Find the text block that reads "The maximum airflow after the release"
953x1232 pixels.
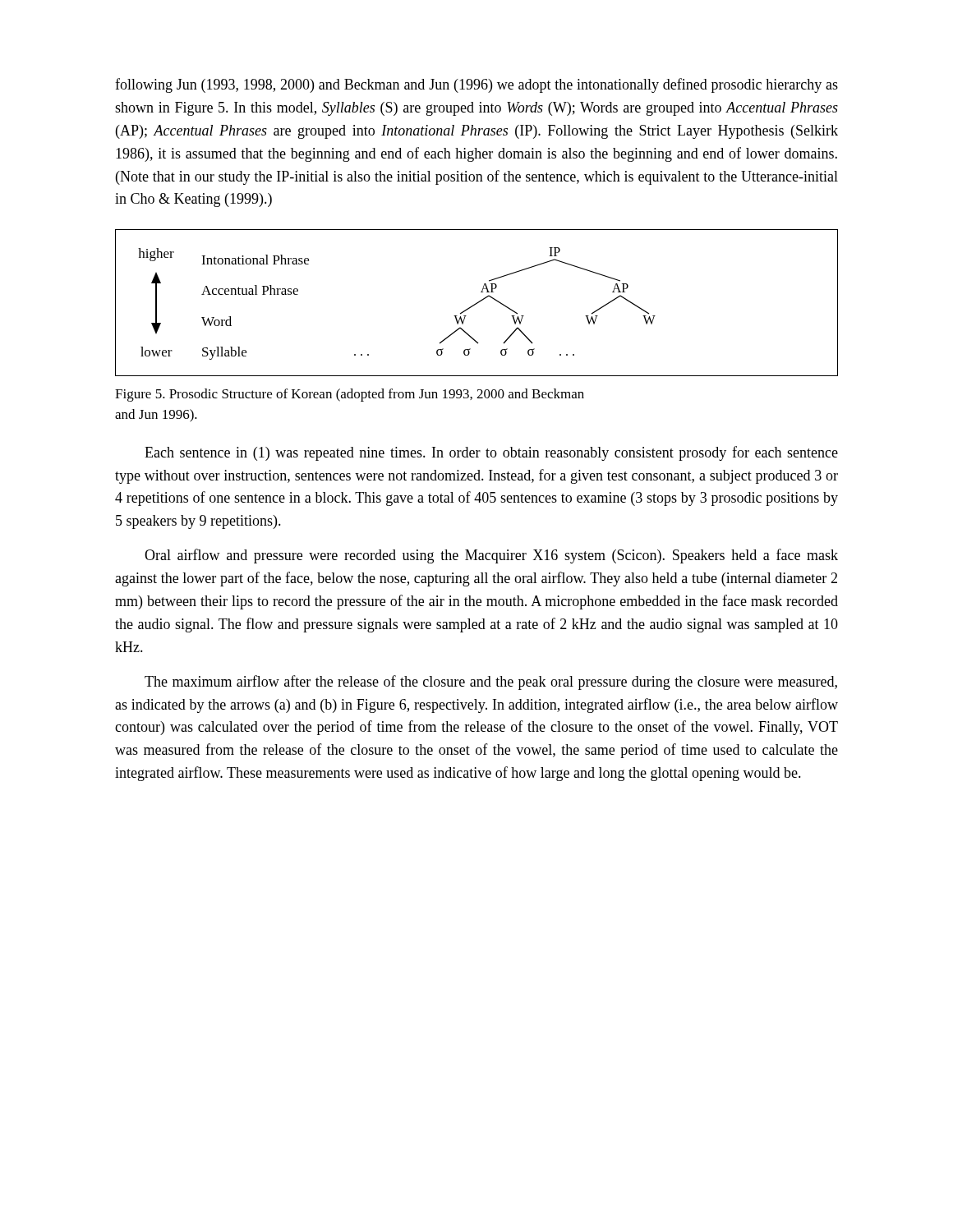point(476,727)
